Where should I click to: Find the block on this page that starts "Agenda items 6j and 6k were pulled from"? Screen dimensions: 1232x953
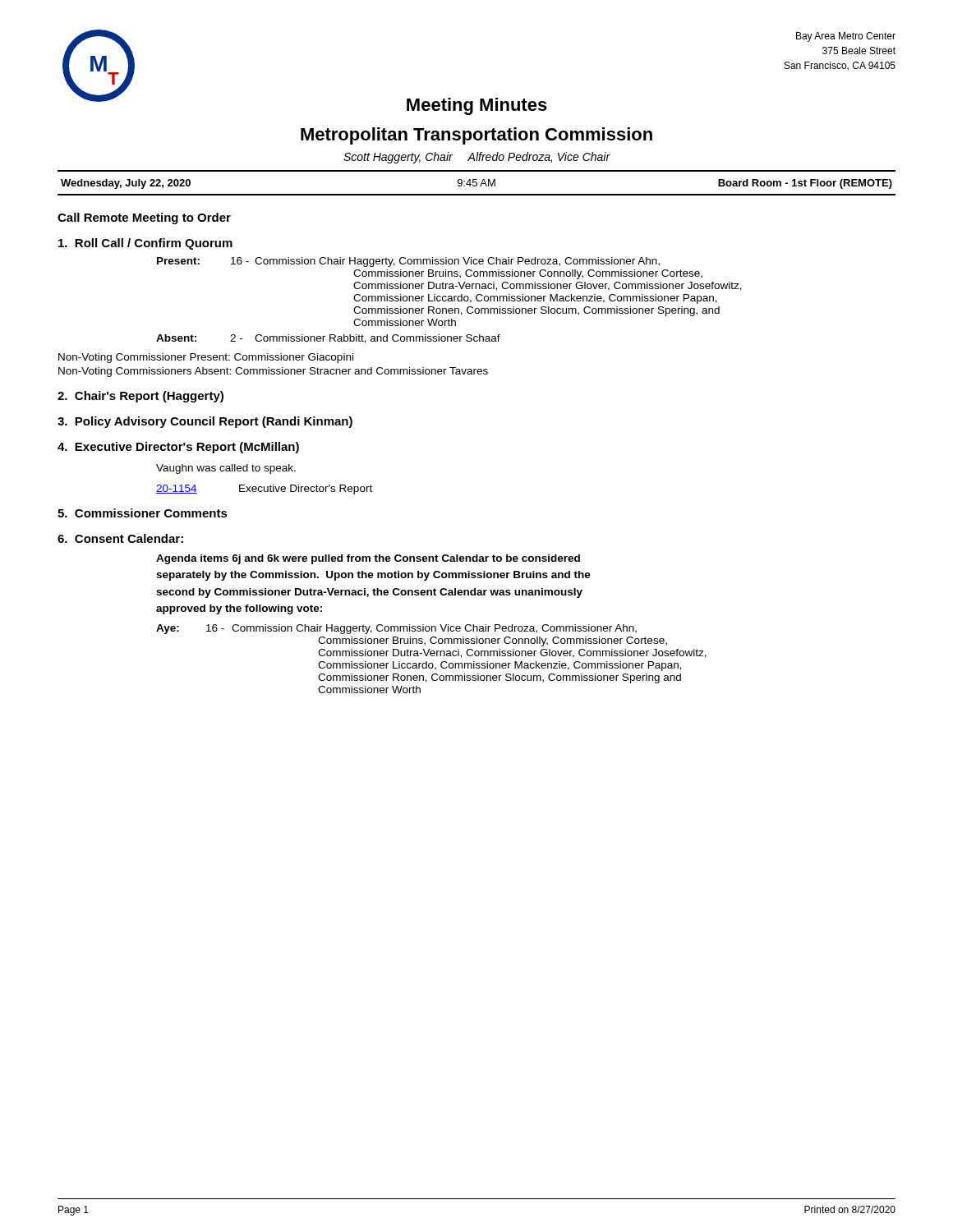pyautogui.click(x=373, y=583)
